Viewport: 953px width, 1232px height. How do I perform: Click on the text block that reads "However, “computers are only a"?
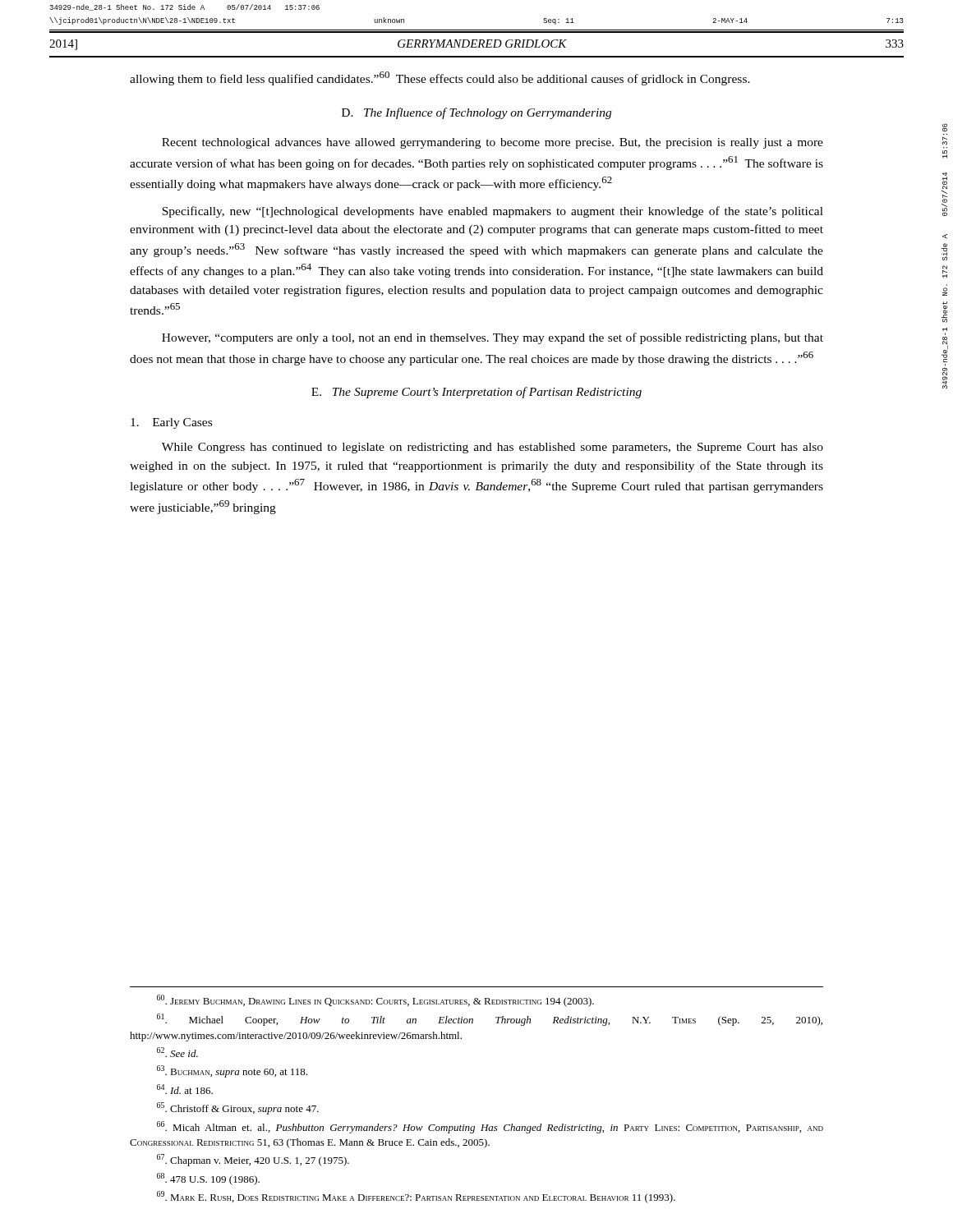476,348
